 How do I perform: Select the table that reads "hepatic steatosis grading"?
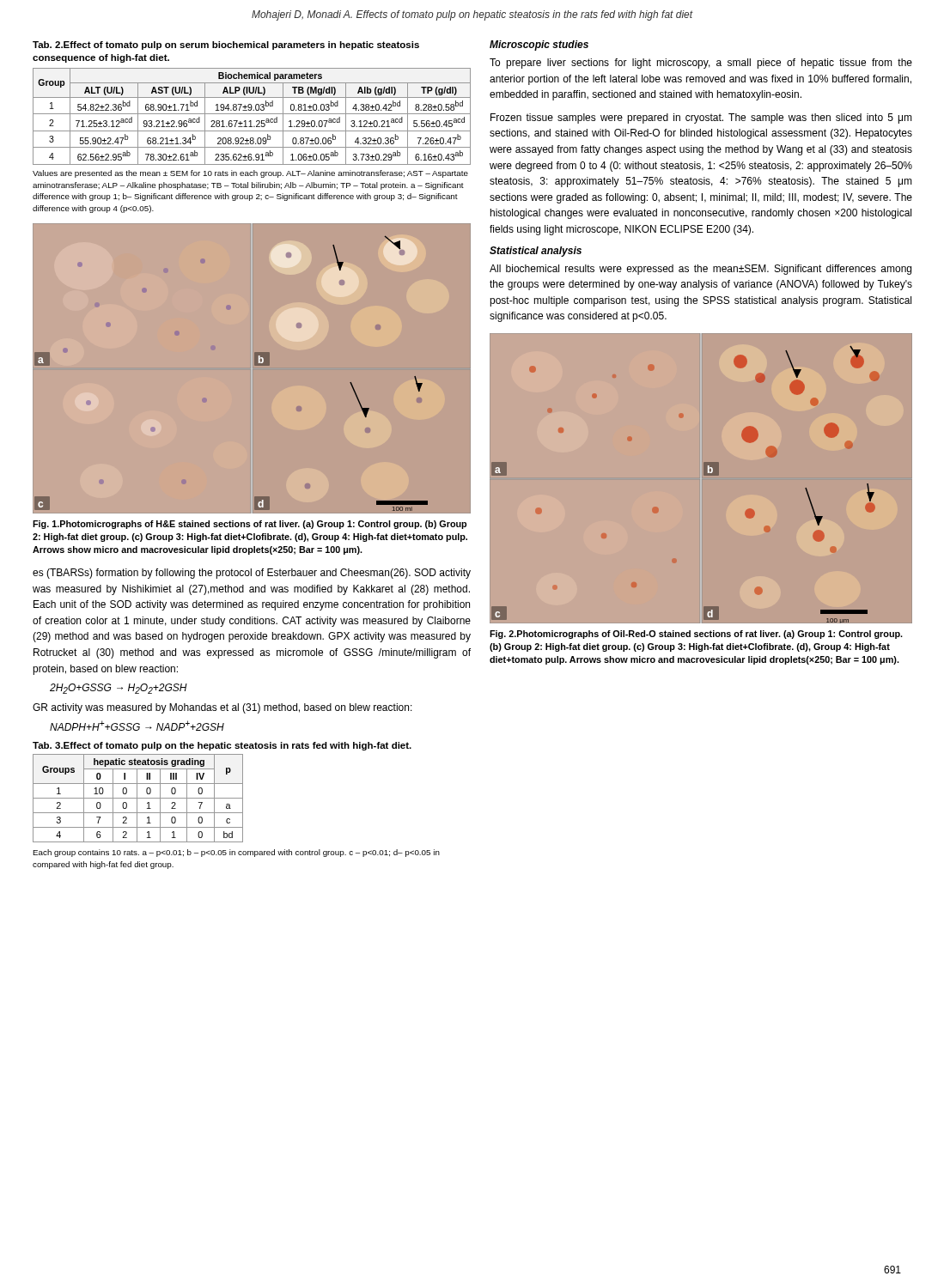pos(252,798)
